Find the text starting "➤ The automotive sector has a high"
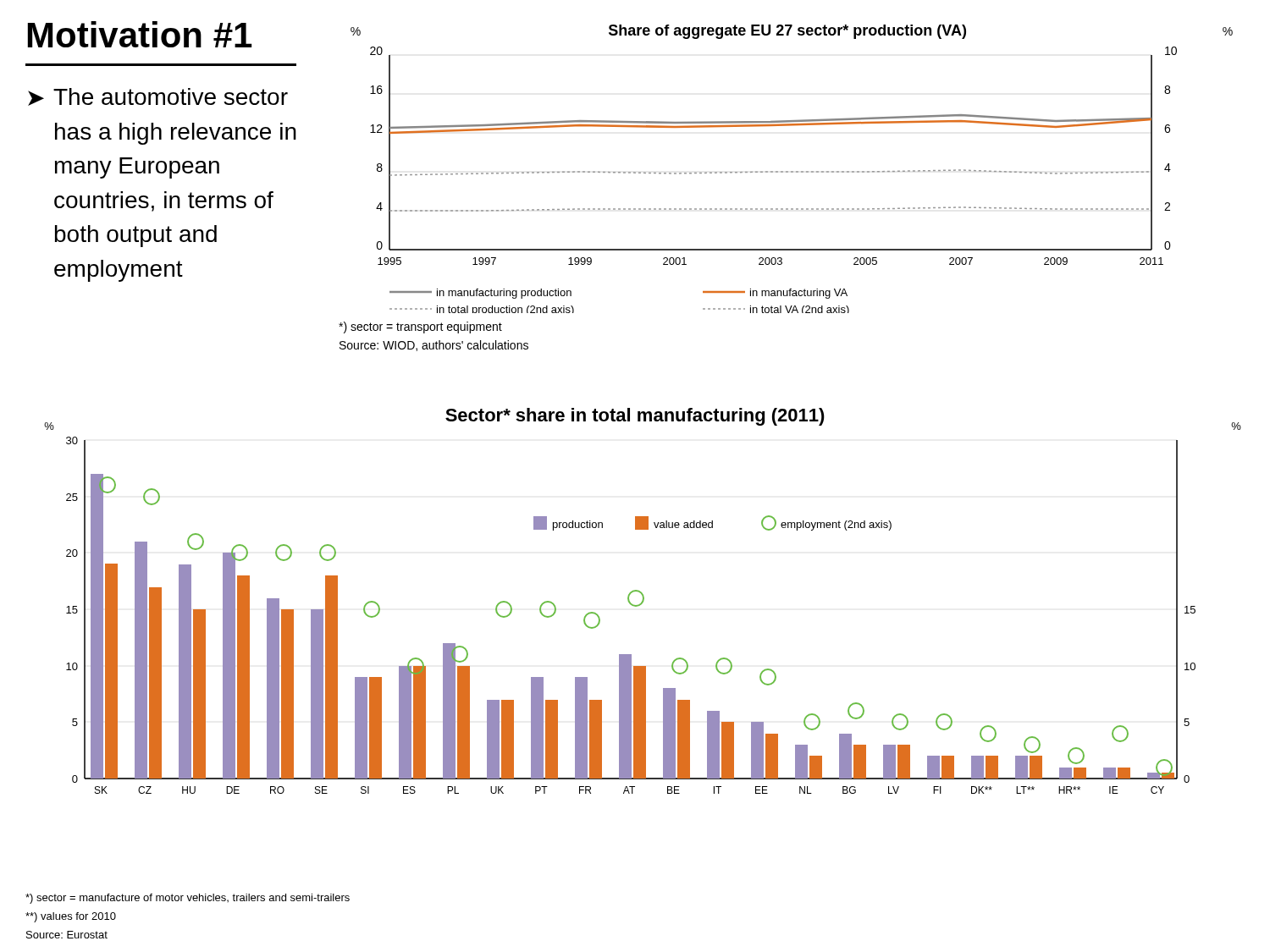Image resolution: width=1270 pixels, height=952 pixels. click(169, 183)
